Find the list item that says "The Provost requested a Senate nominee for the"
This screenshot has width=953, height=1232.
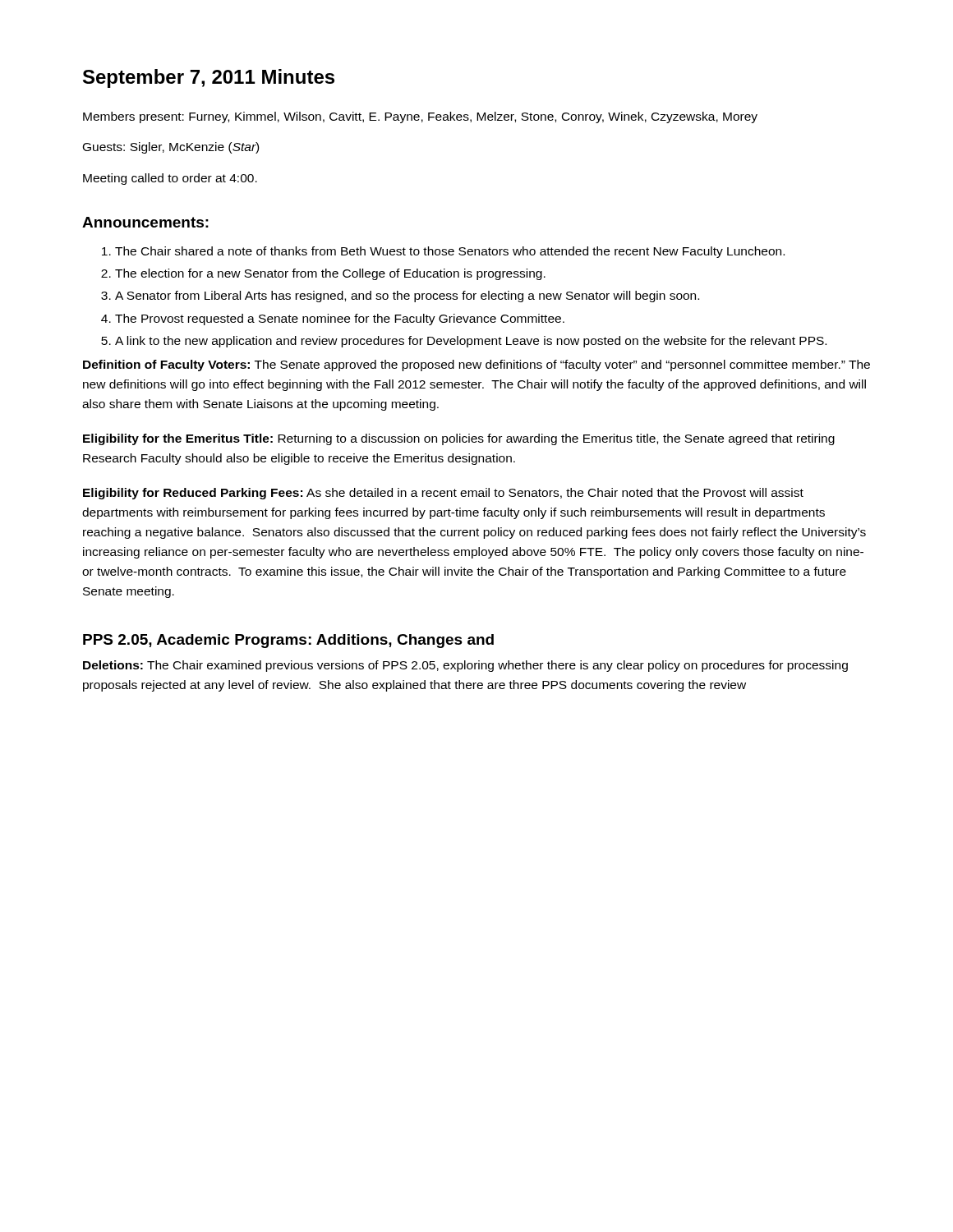pyautogui.click(x=340, y=318)
